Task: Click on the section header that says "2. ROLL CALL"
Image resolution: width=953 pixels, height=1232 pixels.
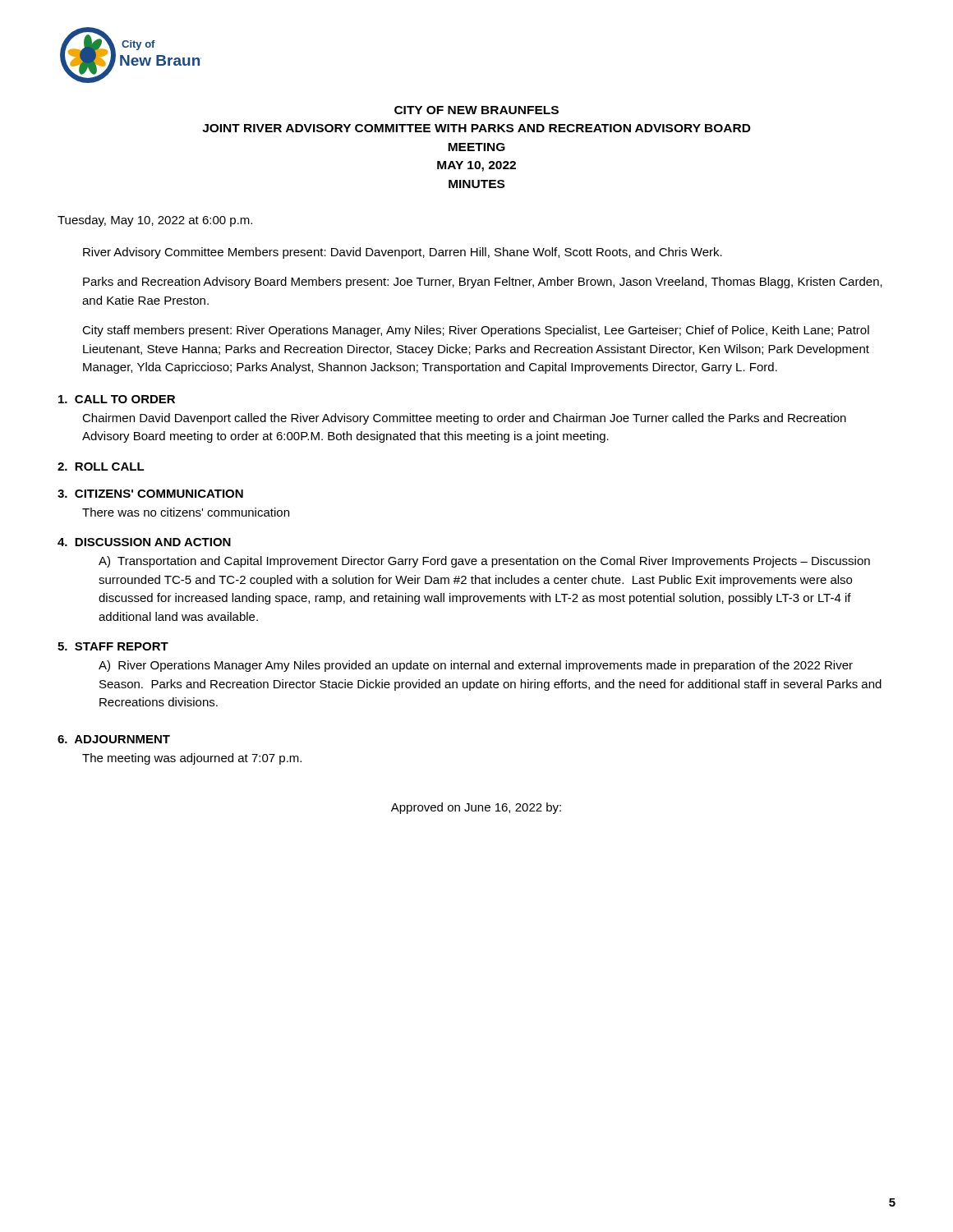Action: tap(101, 466)
